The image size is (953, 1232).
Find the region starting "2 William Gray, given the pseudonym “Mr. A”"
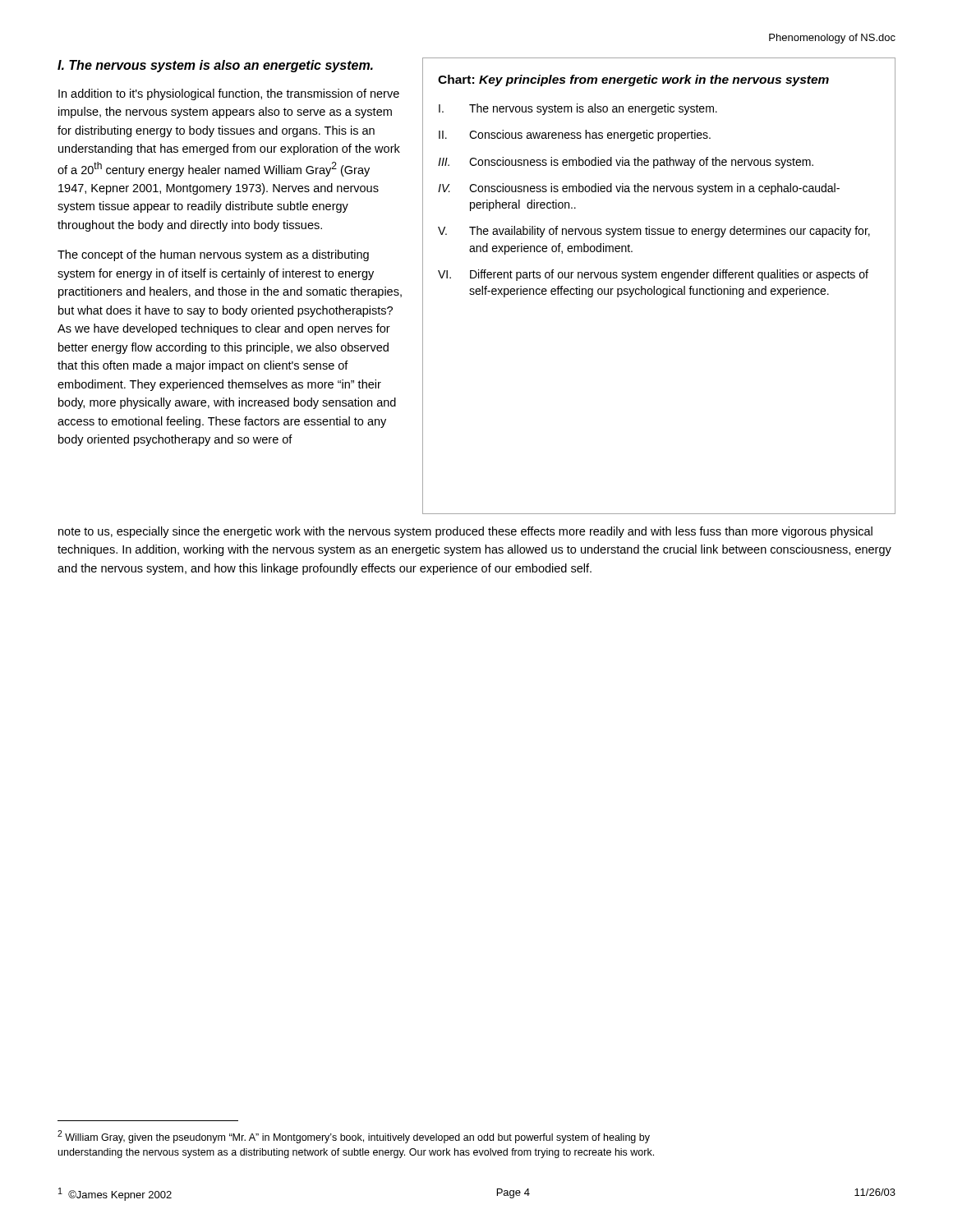pos(356,1143)
